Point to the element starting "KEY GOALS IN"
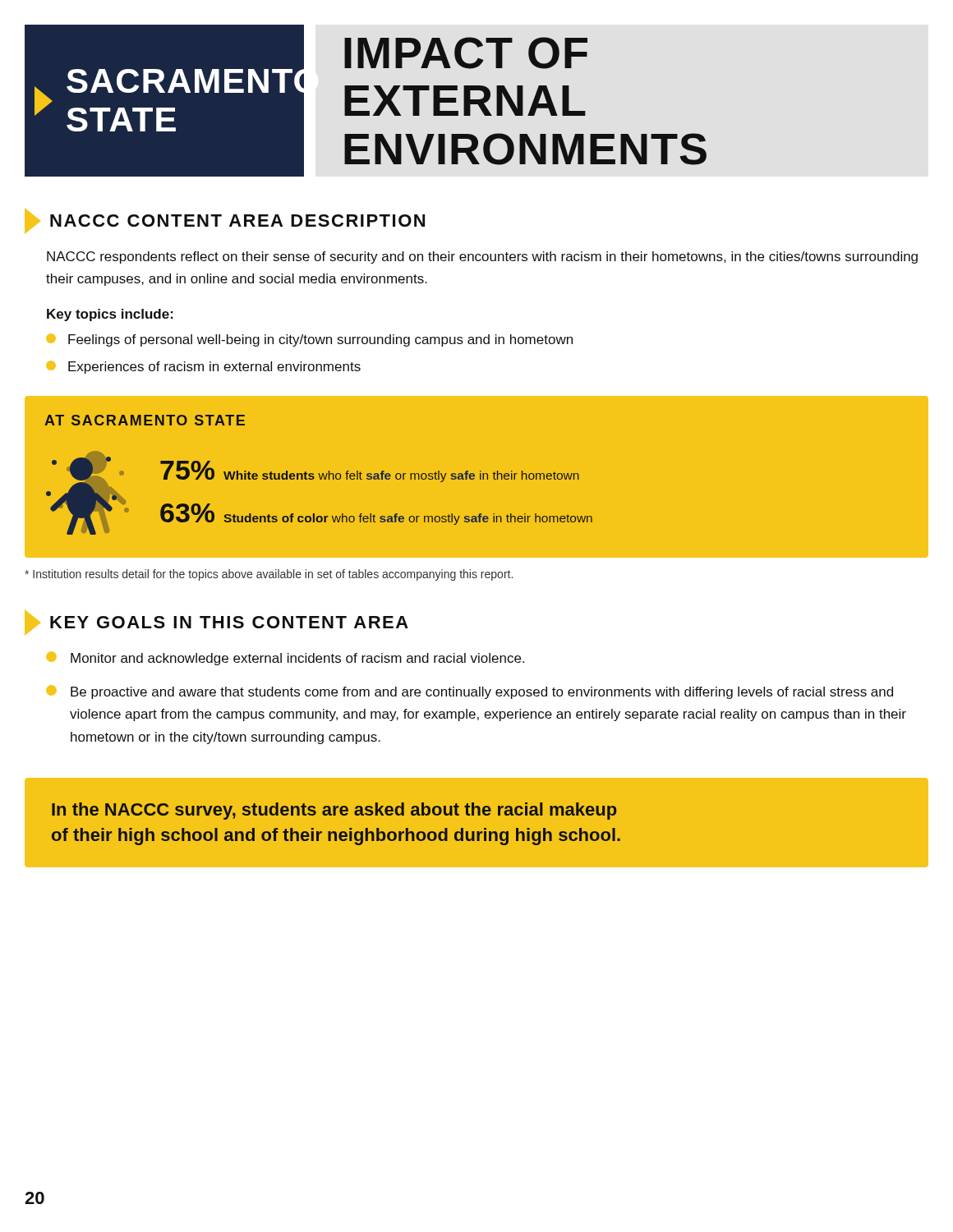The image size is (953, 1232). (217, 623)
